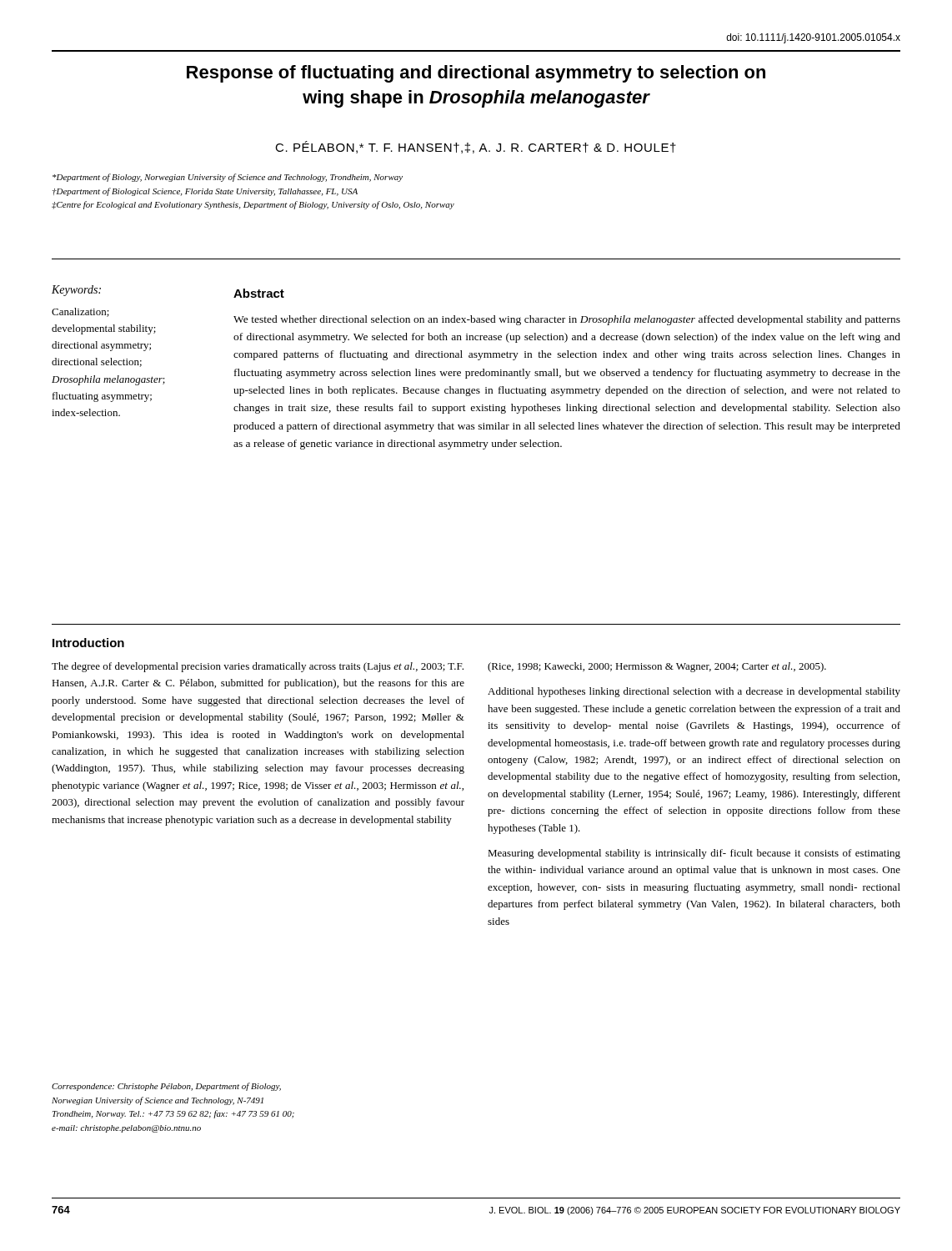This screenshot has width=952, height=1251.
Task: Locate the text block that reads "Department of Biology, Norwegian"
Action: (x=228, y=178)
